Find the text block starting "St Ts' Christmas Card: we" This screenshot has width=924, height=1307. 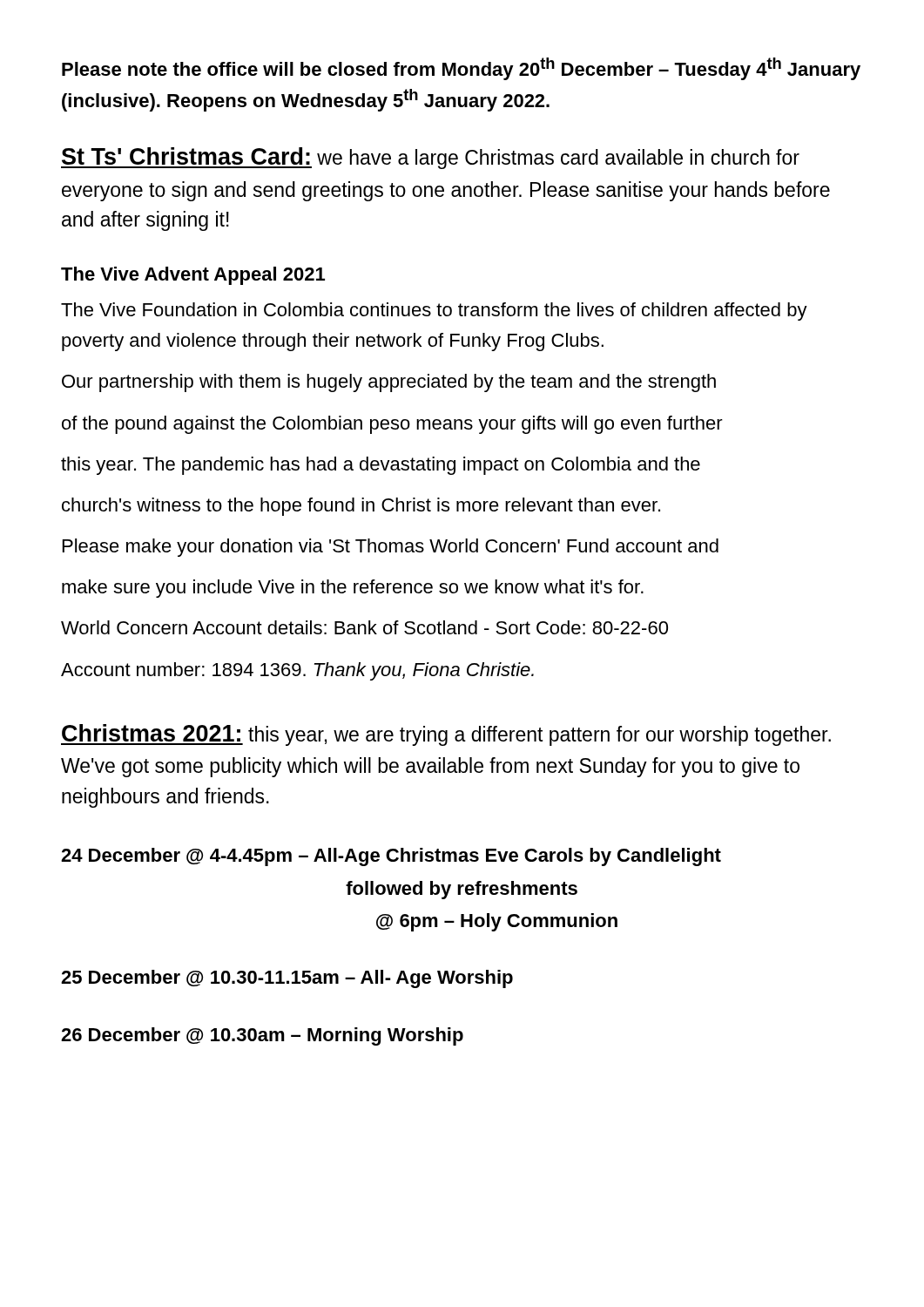[446, 188]
